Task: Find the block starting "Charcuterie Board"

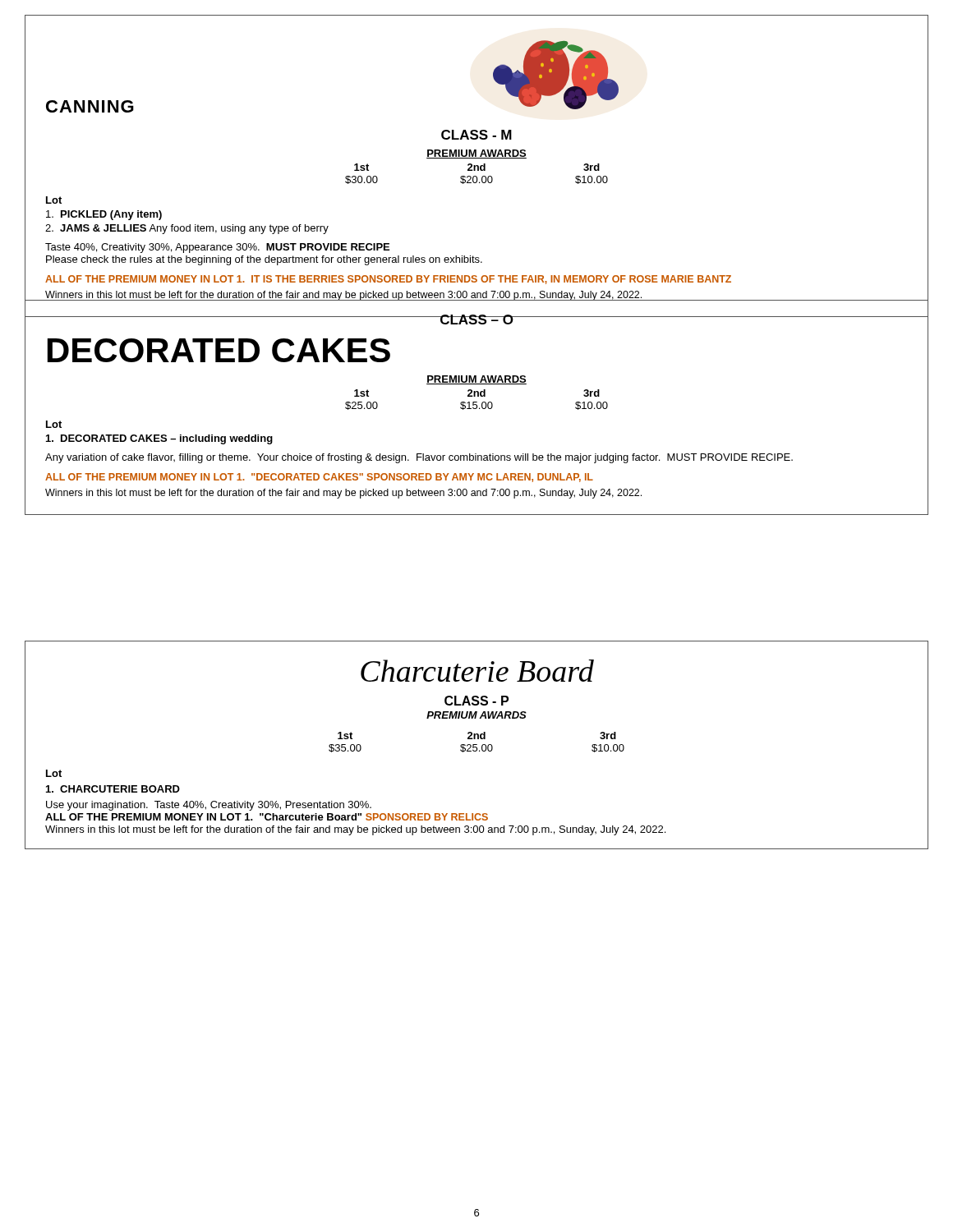Action: pos(476,671)
